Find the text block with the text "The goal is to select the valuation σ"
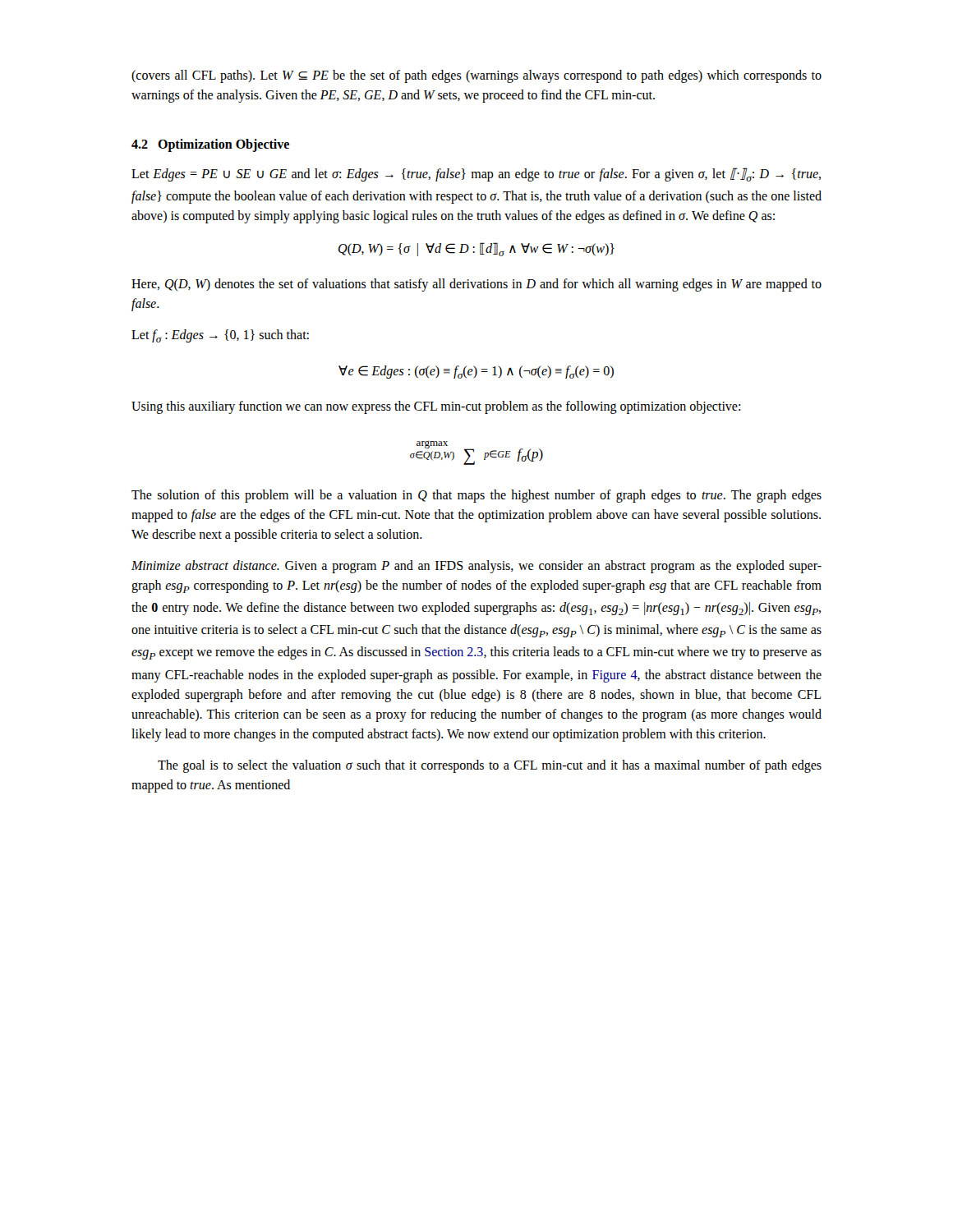 click(x=476, y=775)
